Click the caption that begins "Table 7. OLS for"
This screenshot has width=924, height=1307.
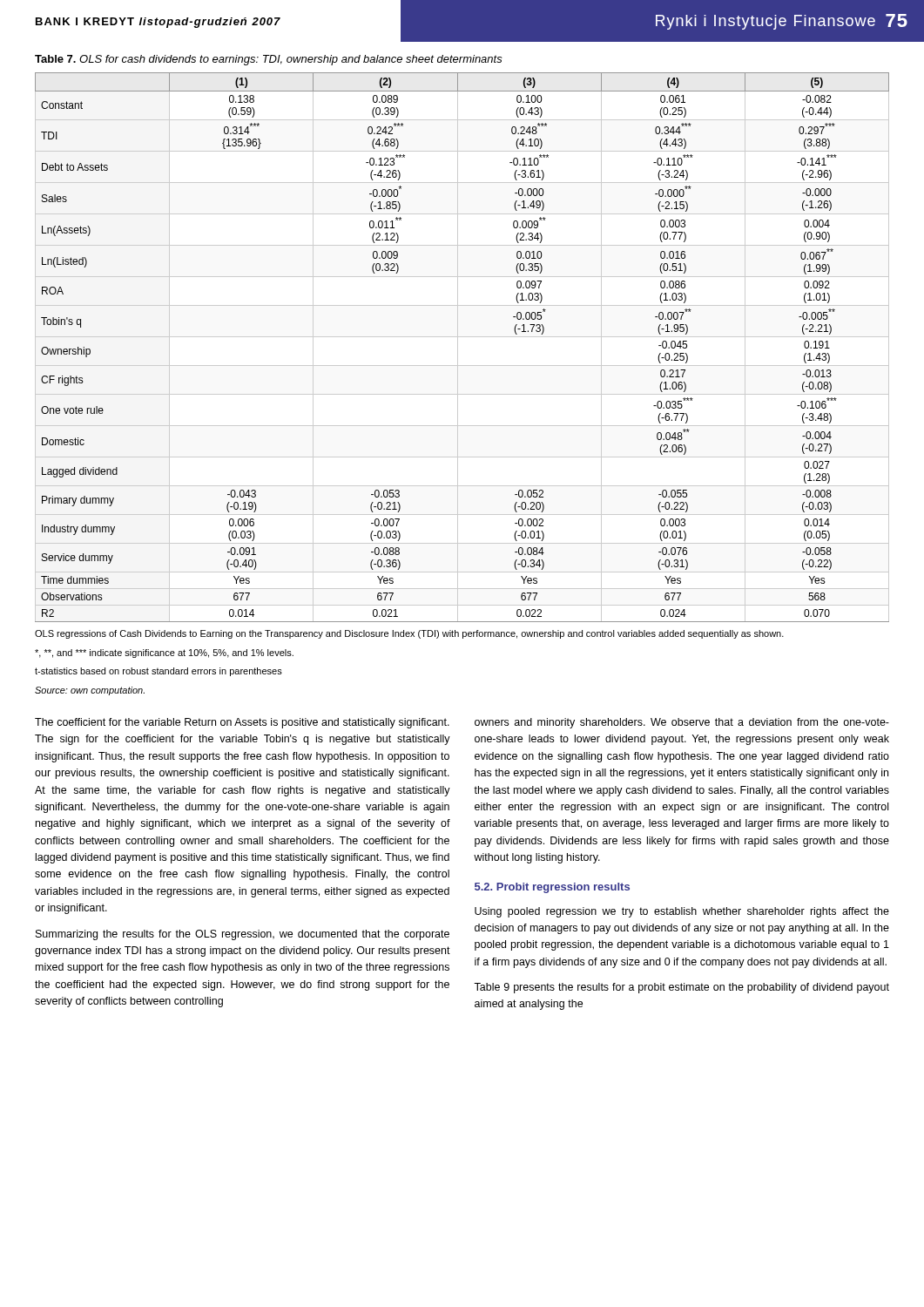(x=269, y=59)
